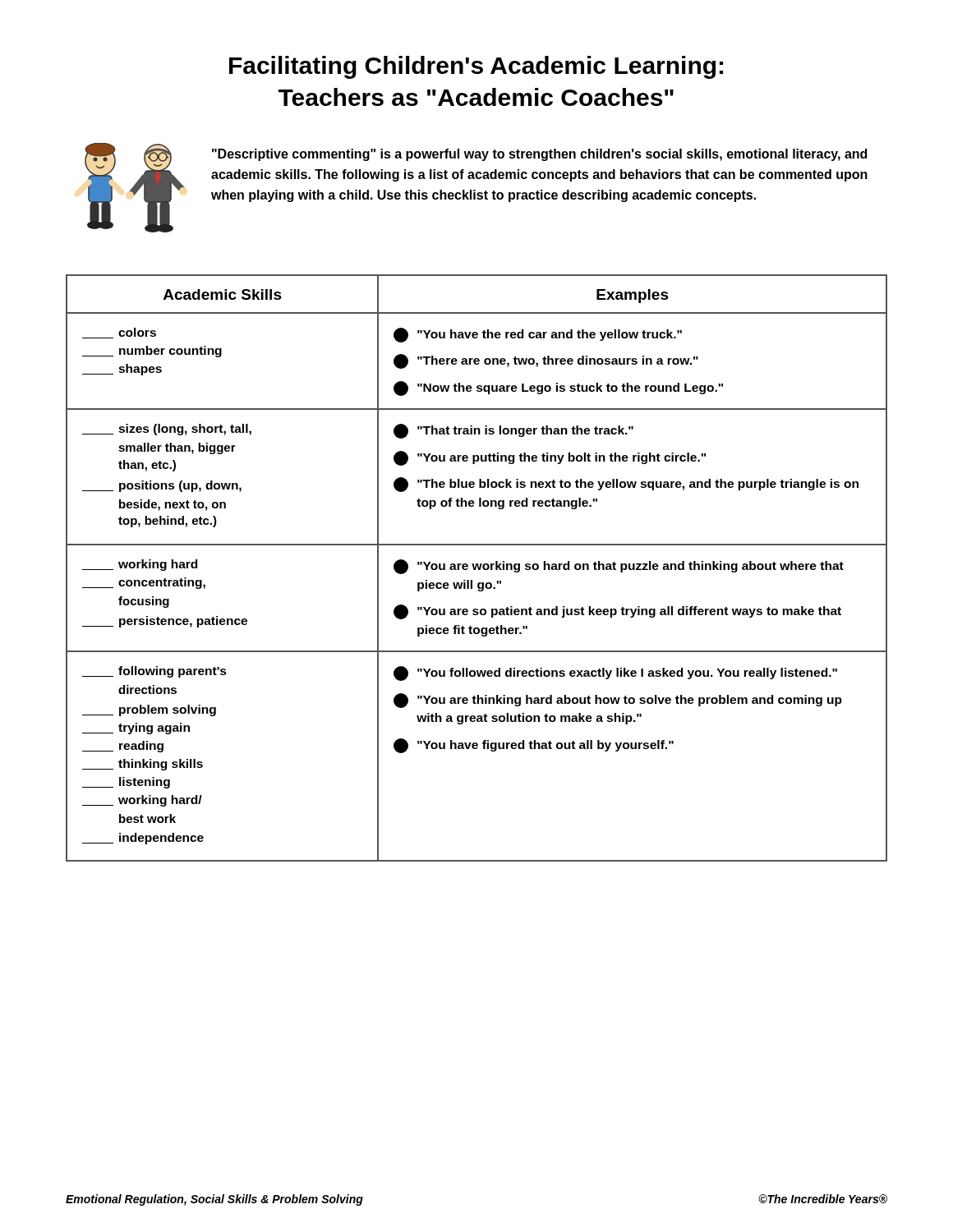Select the table that reads "Academic Skills"

point(476,568)
